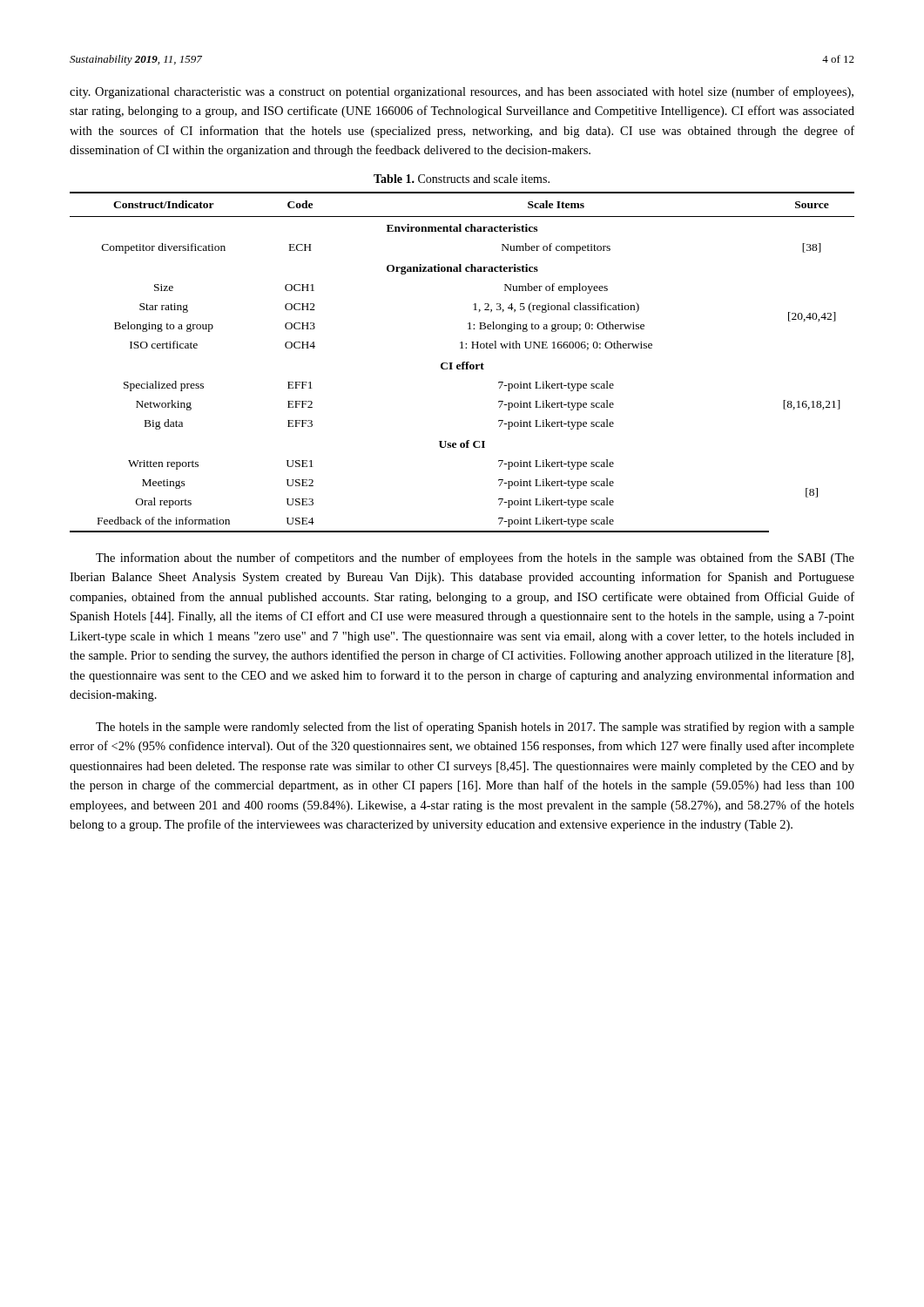
Task: Select the table that reads "Number of competitors"
Action: [462, 362]
